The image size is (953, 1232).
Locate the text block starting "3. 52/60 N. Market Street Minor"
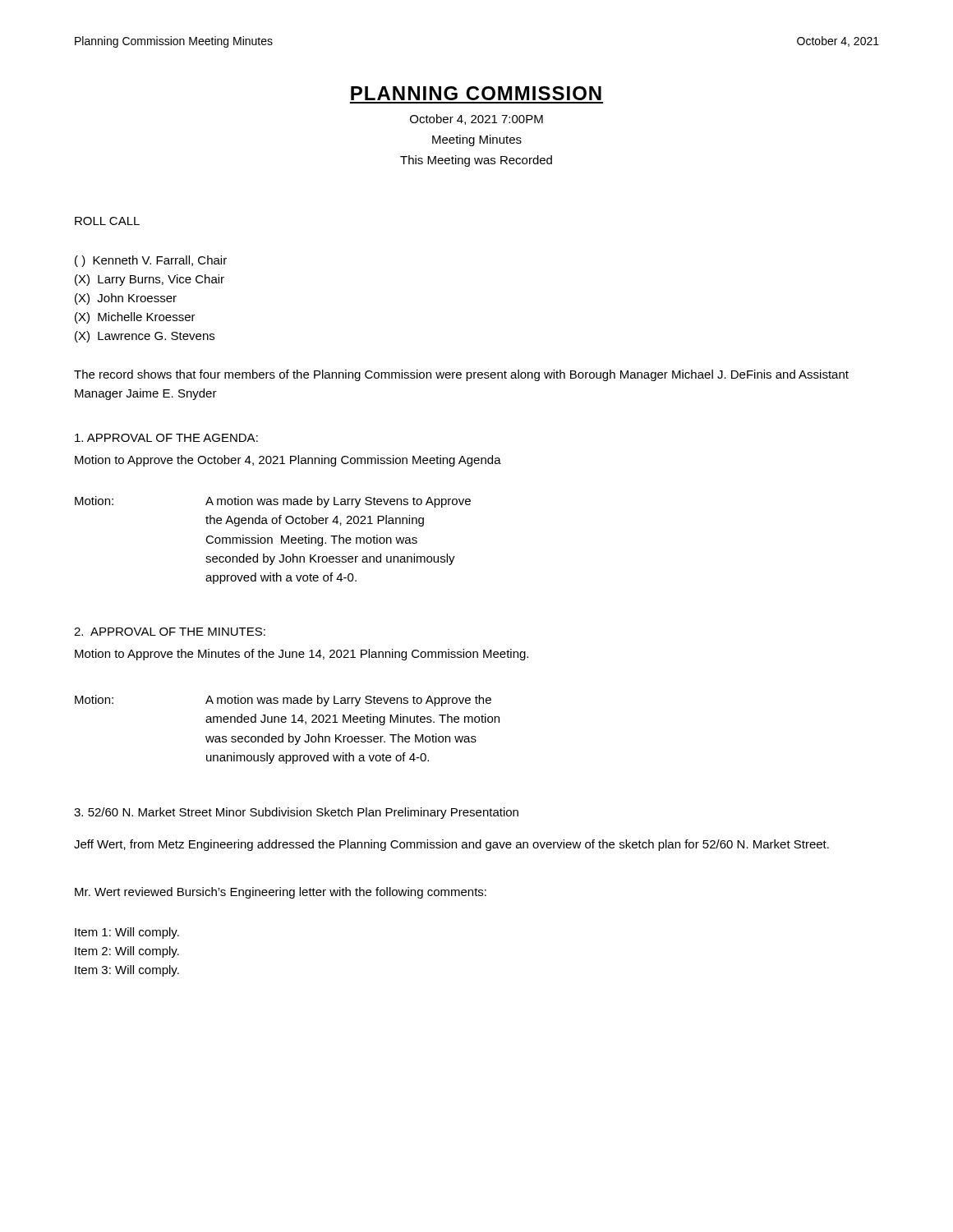(x=297, y=812)
